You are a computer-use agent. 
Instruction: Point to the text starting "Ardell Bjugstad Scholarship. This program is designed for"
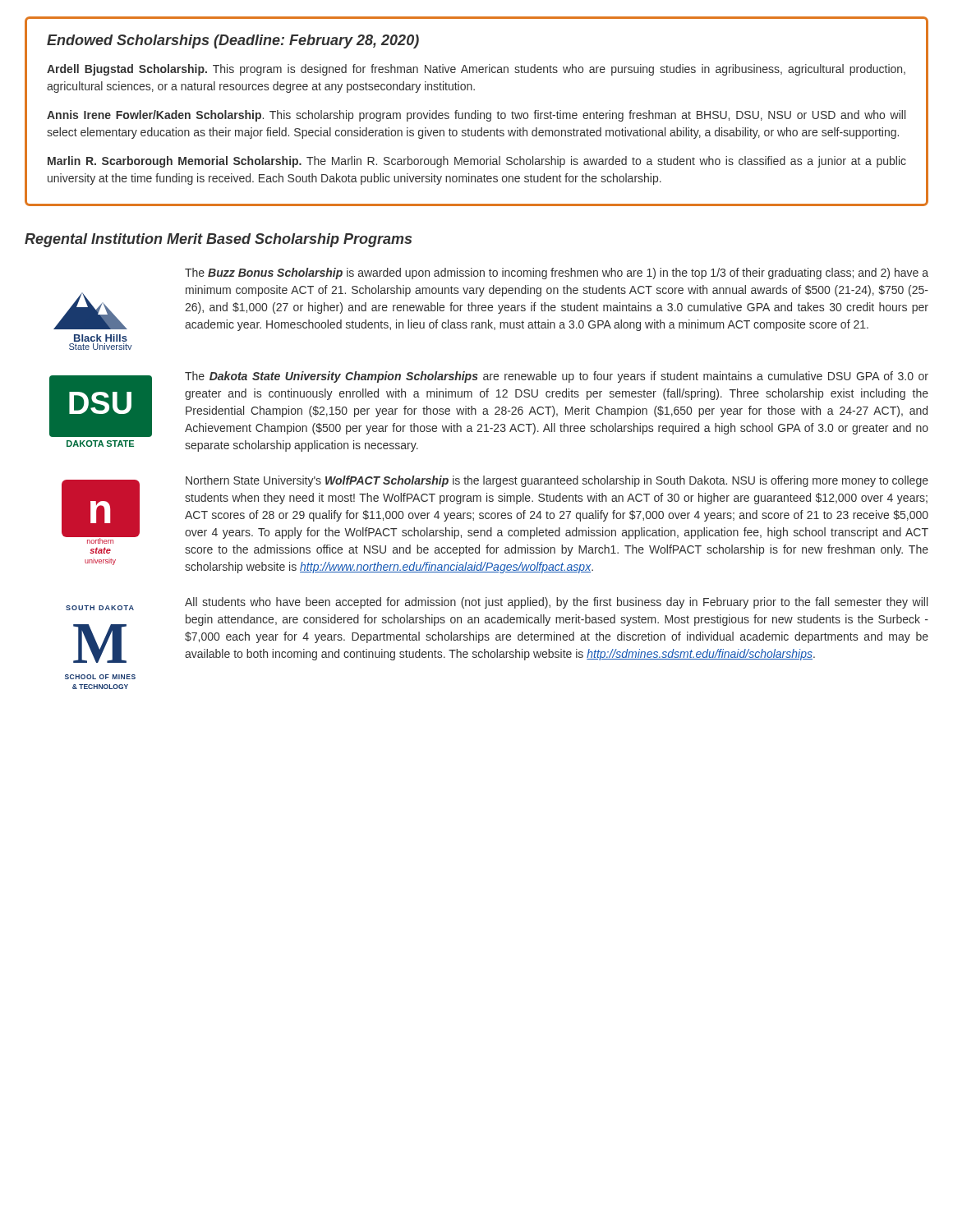(x=476, y=78)
